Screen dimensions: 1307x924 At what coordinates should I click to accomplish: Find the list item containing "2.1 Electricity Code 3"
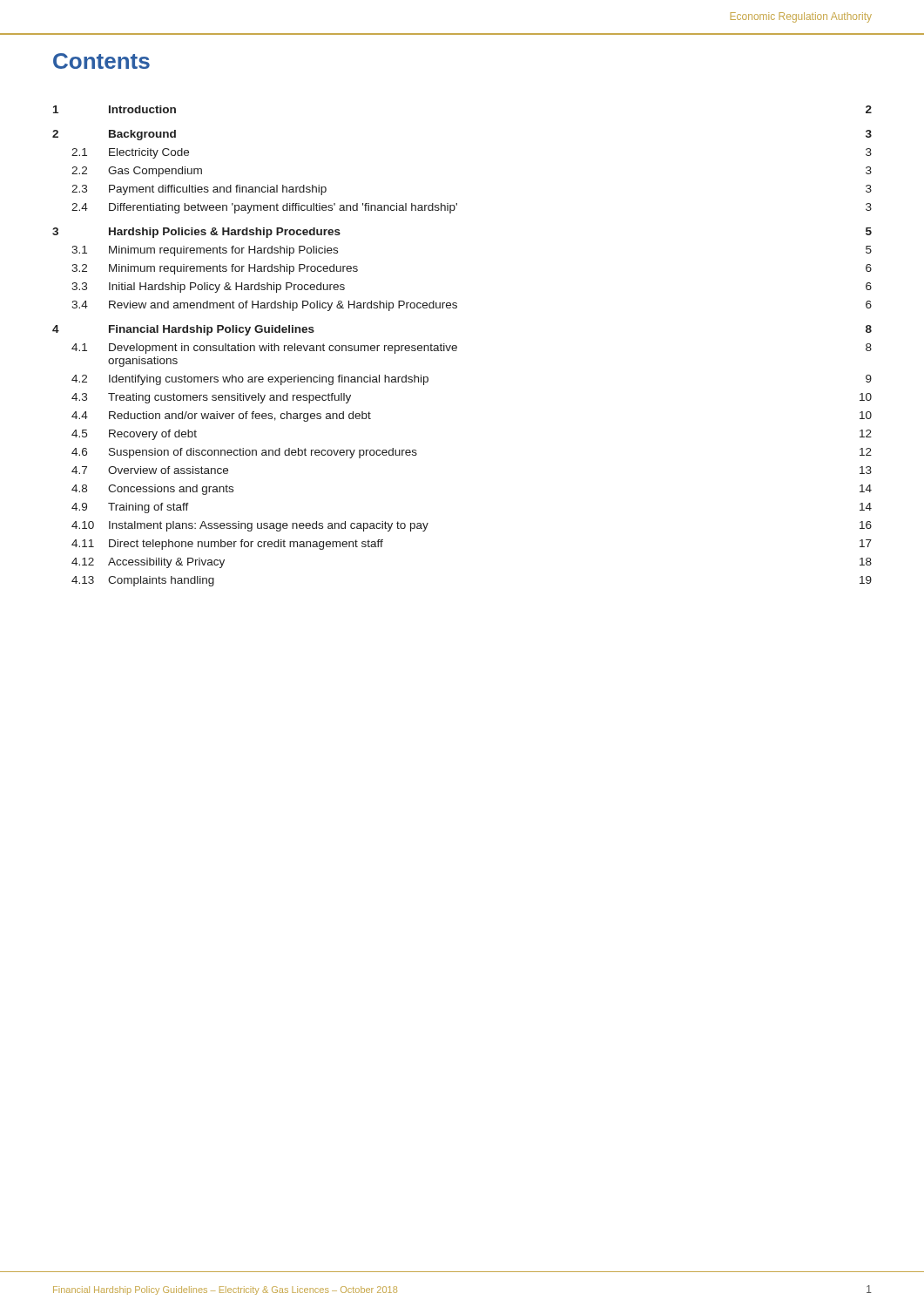154,153
